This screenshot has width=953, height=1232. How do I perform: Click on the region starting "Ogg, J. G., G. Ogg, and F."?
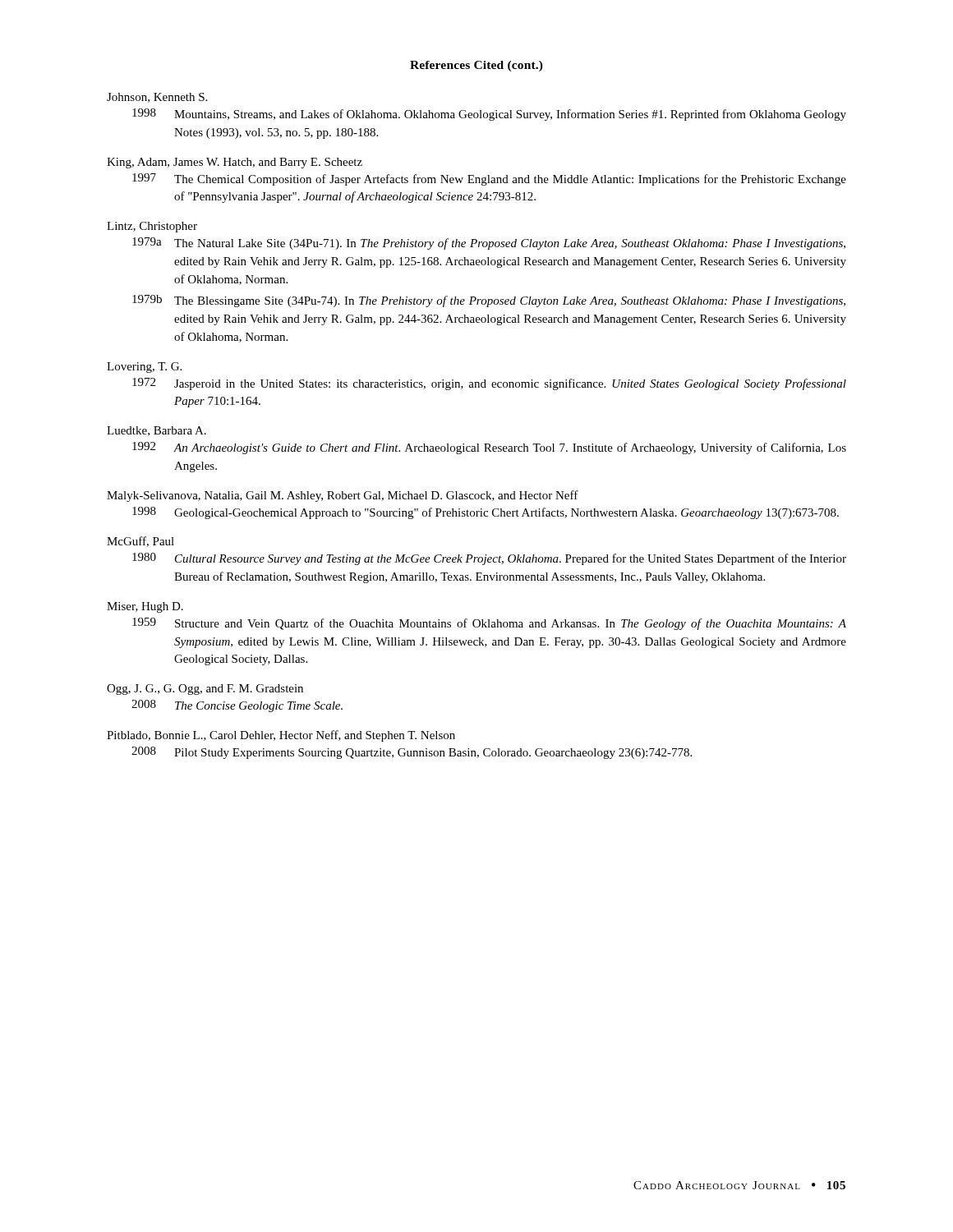click(x=205, y=690)
